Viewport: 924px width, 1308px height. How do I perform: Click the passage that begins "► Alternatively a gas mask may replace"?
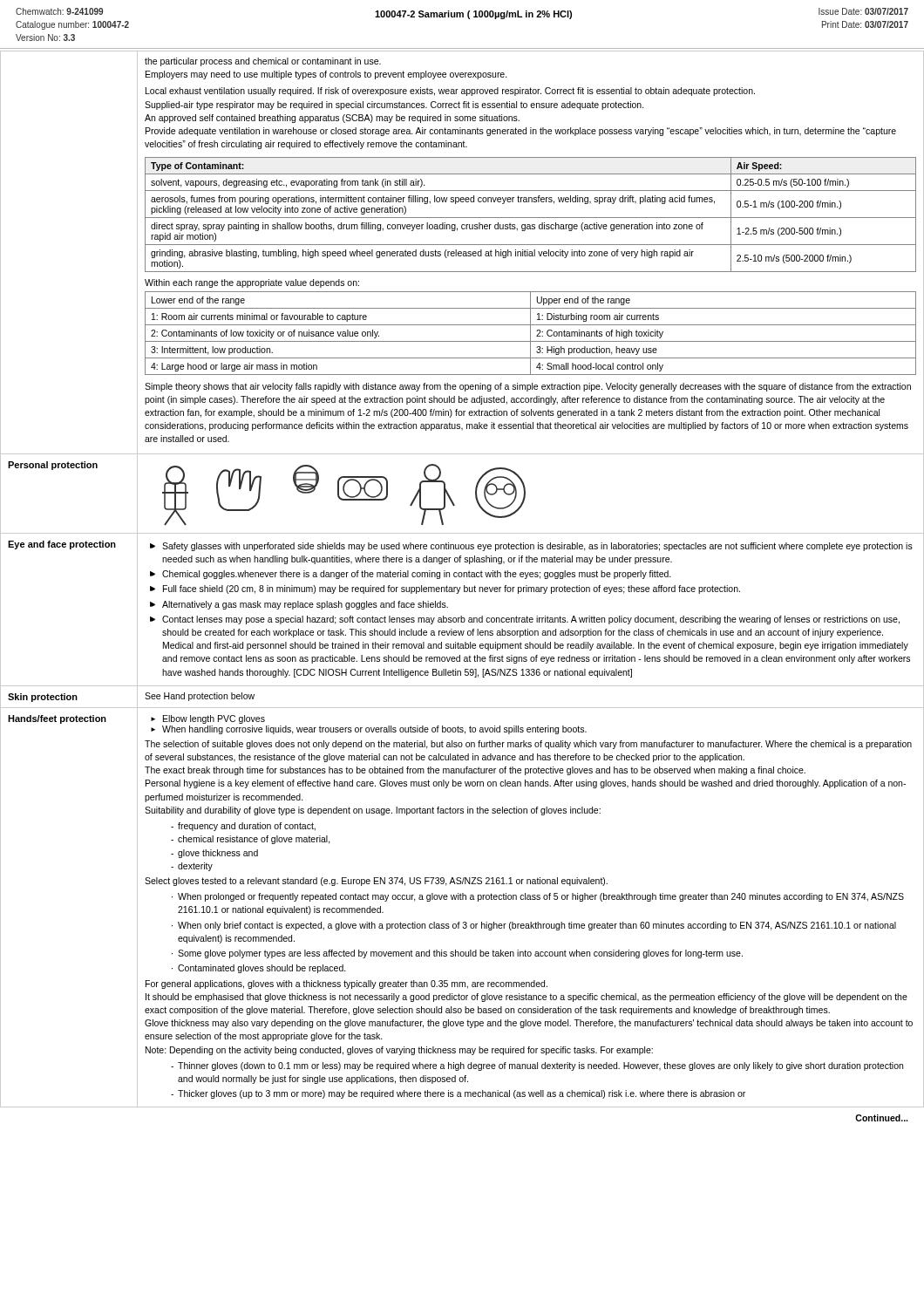(x=299, y=604)
